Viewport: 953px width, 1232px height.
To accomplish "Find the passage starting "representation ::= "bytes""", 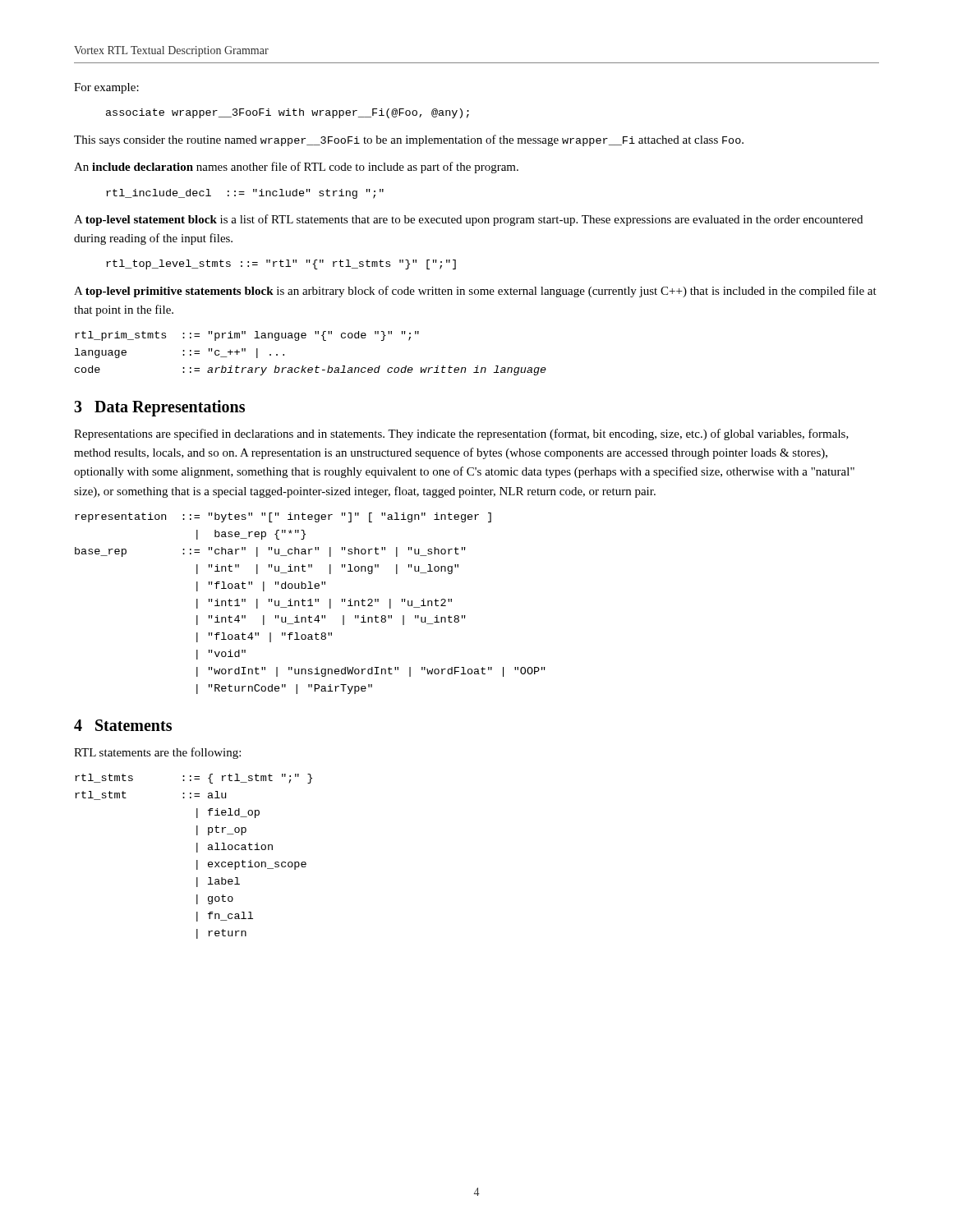I will click(310, 603).
